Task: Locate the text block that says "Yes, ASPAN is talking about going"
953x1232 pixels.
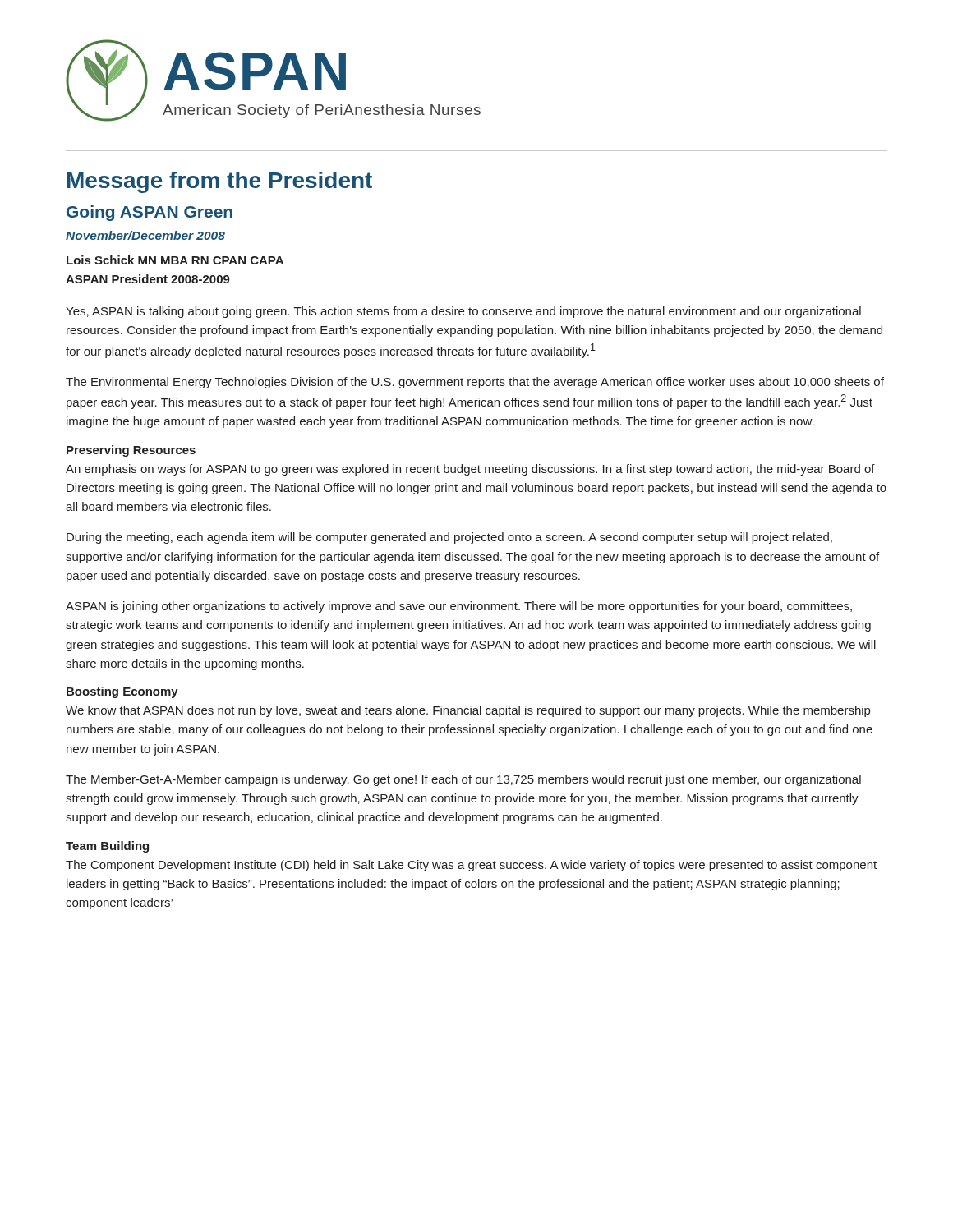Action: pyautogui.click(x=474, y=331)
